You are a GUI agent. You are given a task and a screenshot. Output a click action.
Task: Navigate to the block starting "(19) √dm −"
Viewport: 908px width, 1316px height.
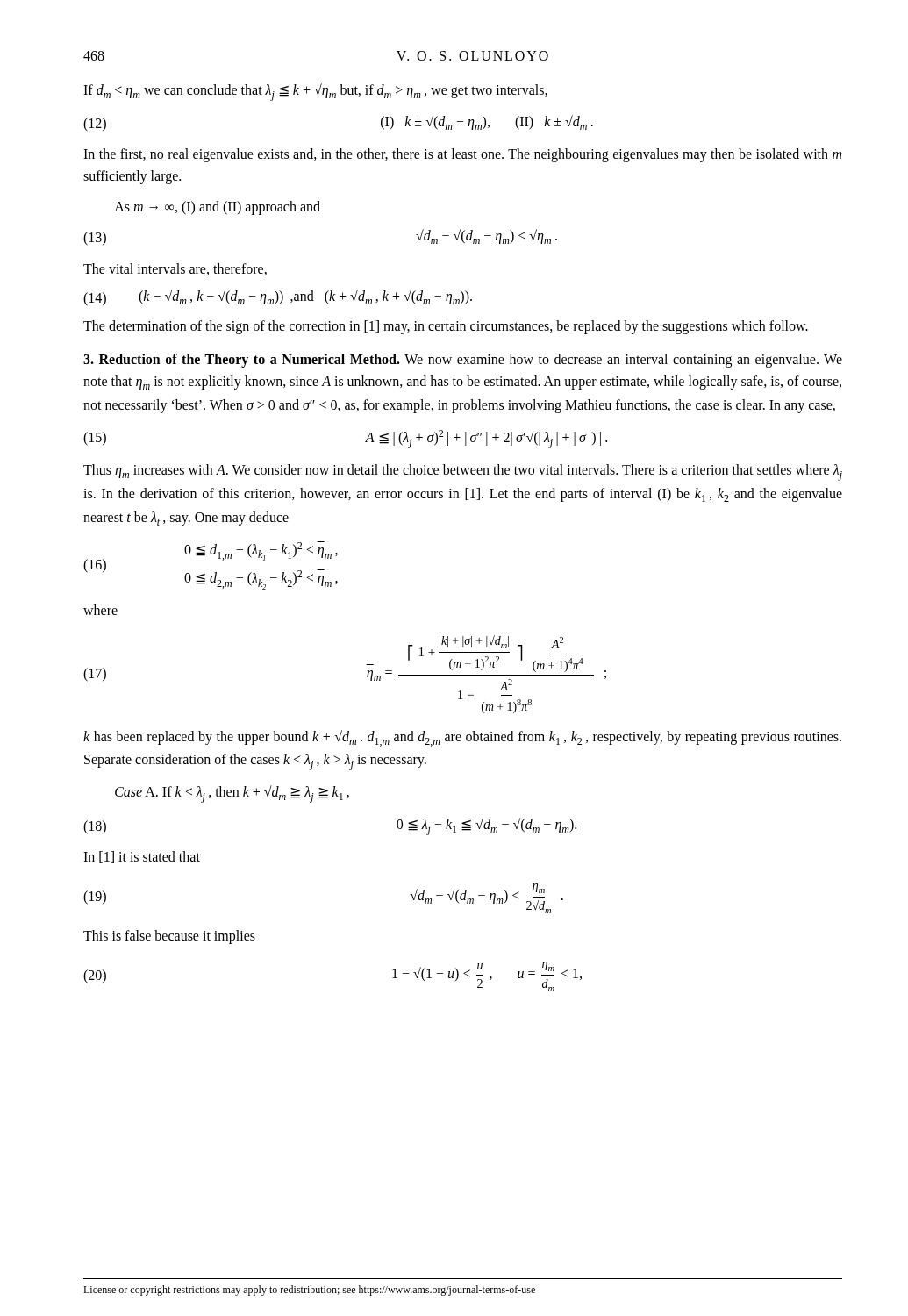click(x=463, y=897)
